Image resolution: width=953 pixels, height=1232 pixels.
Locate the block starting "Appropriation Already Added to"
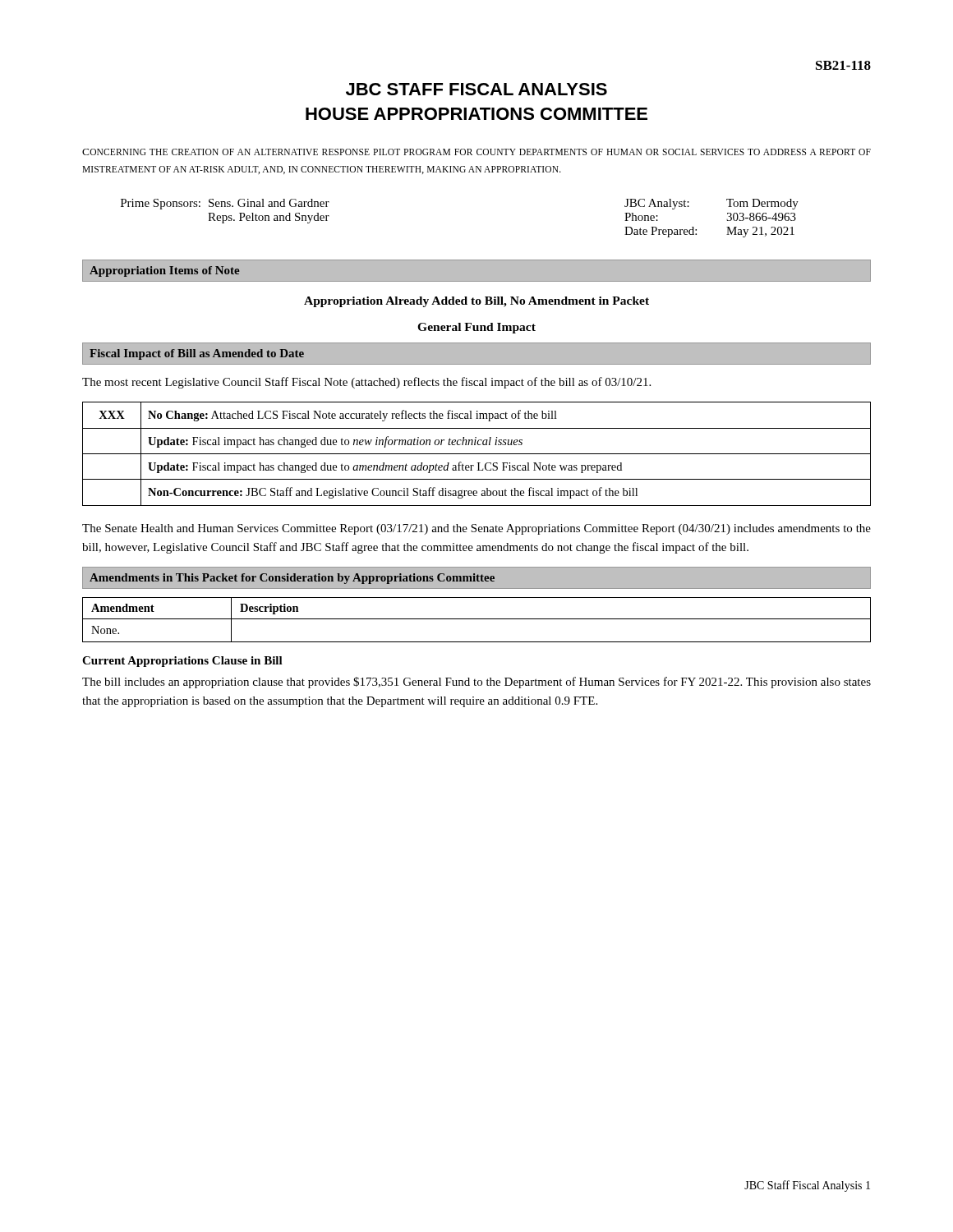tap(476, 300)
